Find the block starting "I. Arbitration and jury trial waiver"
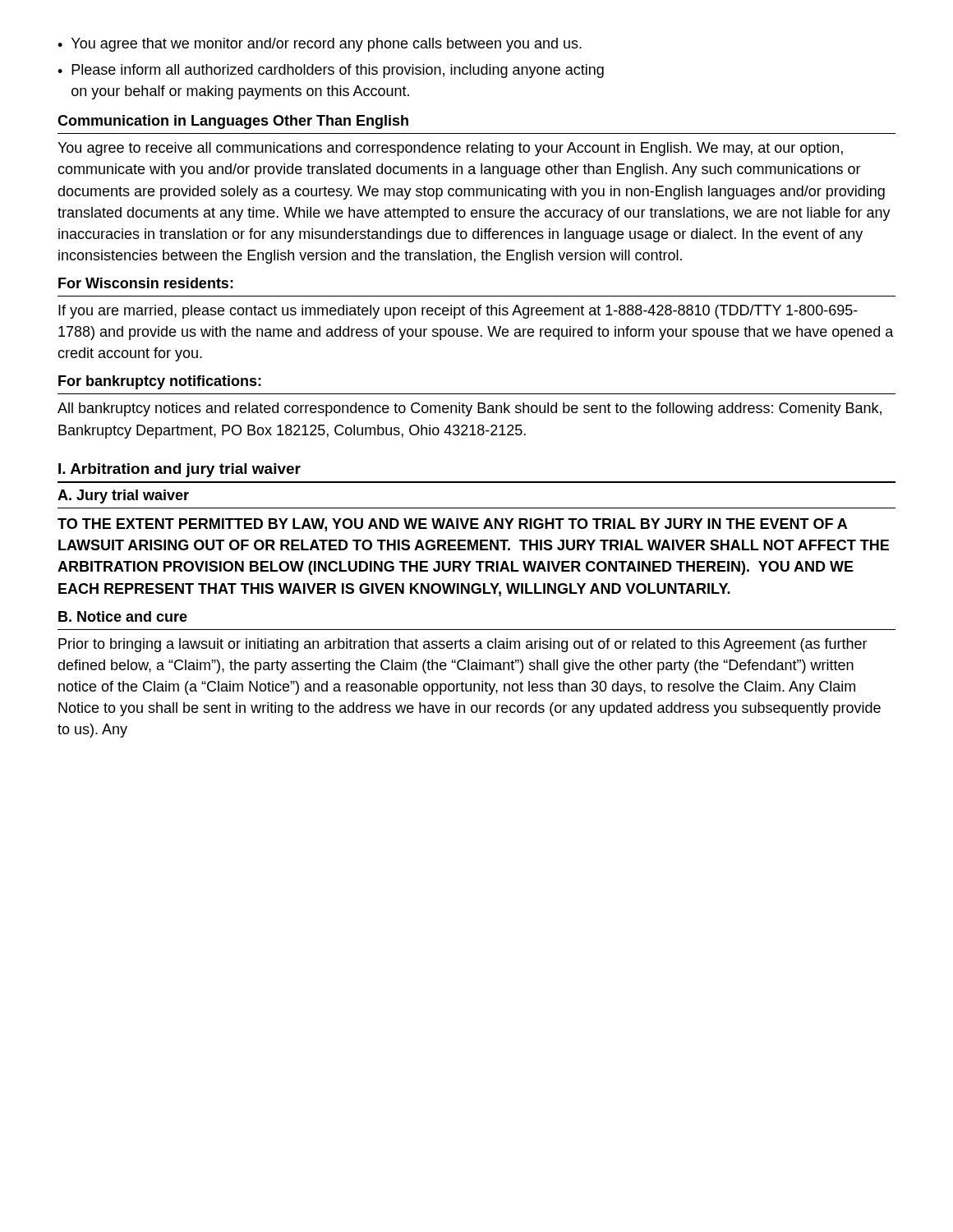This screenshot has height=1232, width=953. [x=476, y=471]
